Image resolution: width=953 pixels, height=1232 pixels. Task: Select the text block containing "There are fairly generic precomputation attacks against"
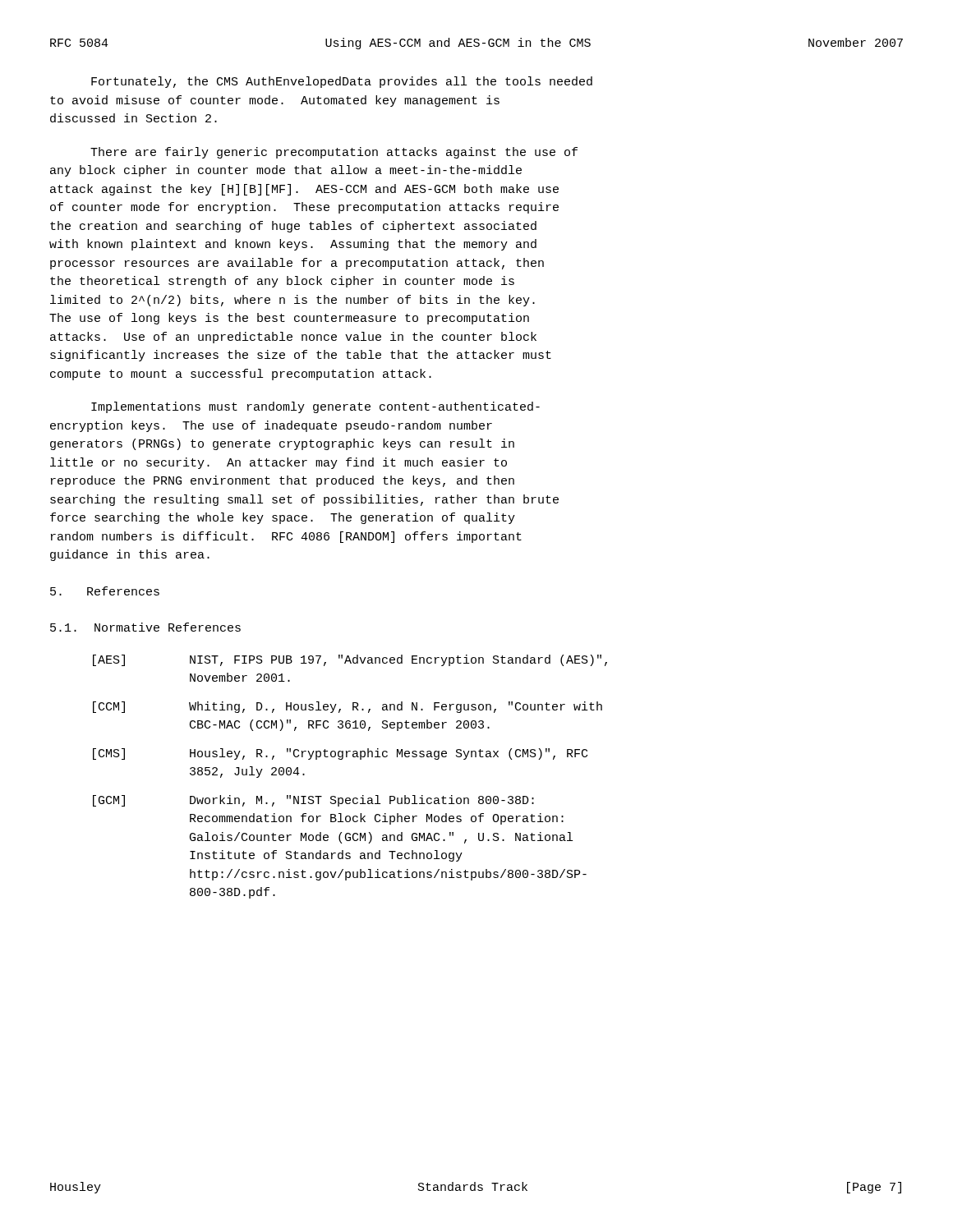[314, 264]
